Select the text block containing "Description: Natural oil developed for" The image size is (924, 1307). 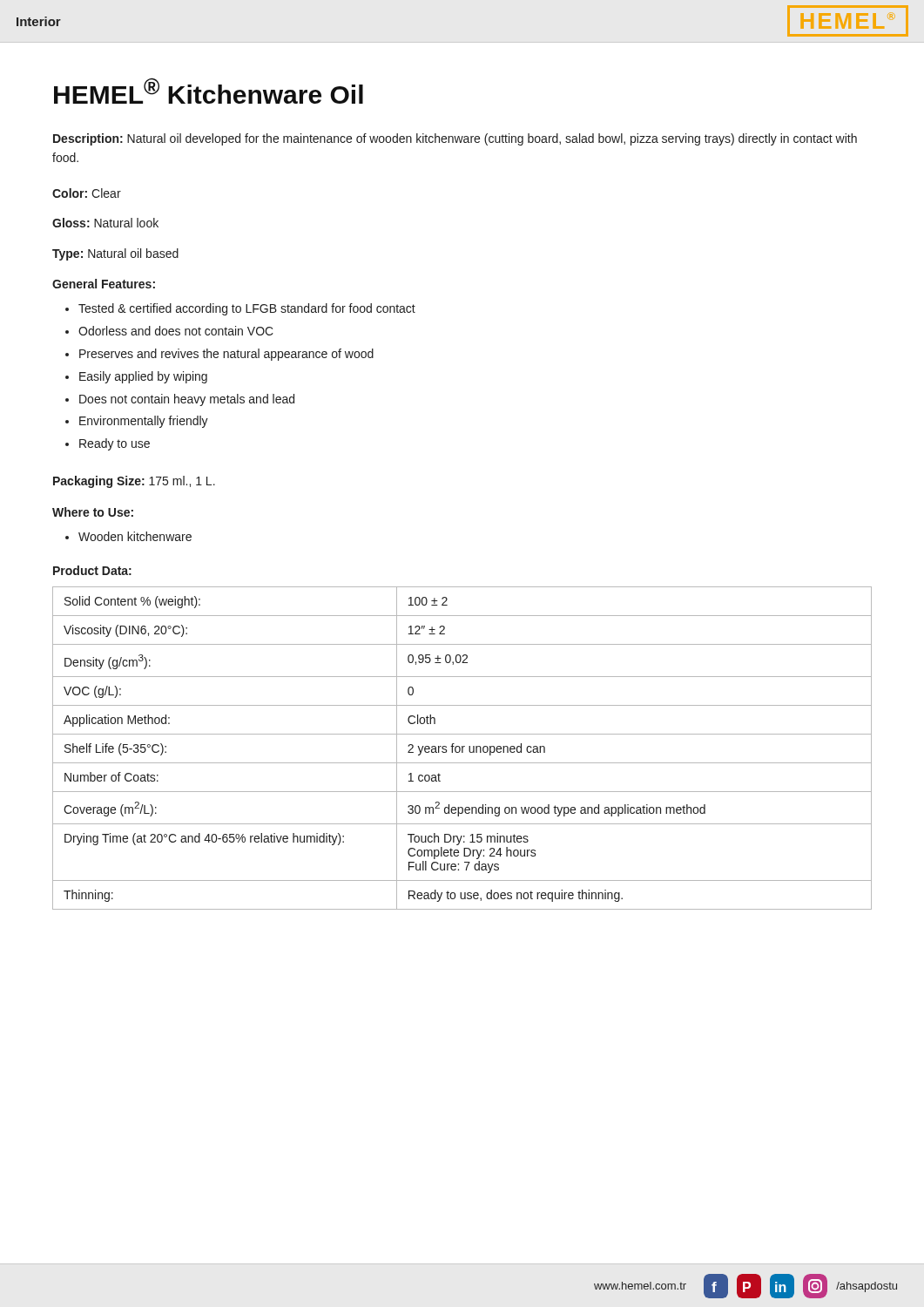(x=455, y=148)
